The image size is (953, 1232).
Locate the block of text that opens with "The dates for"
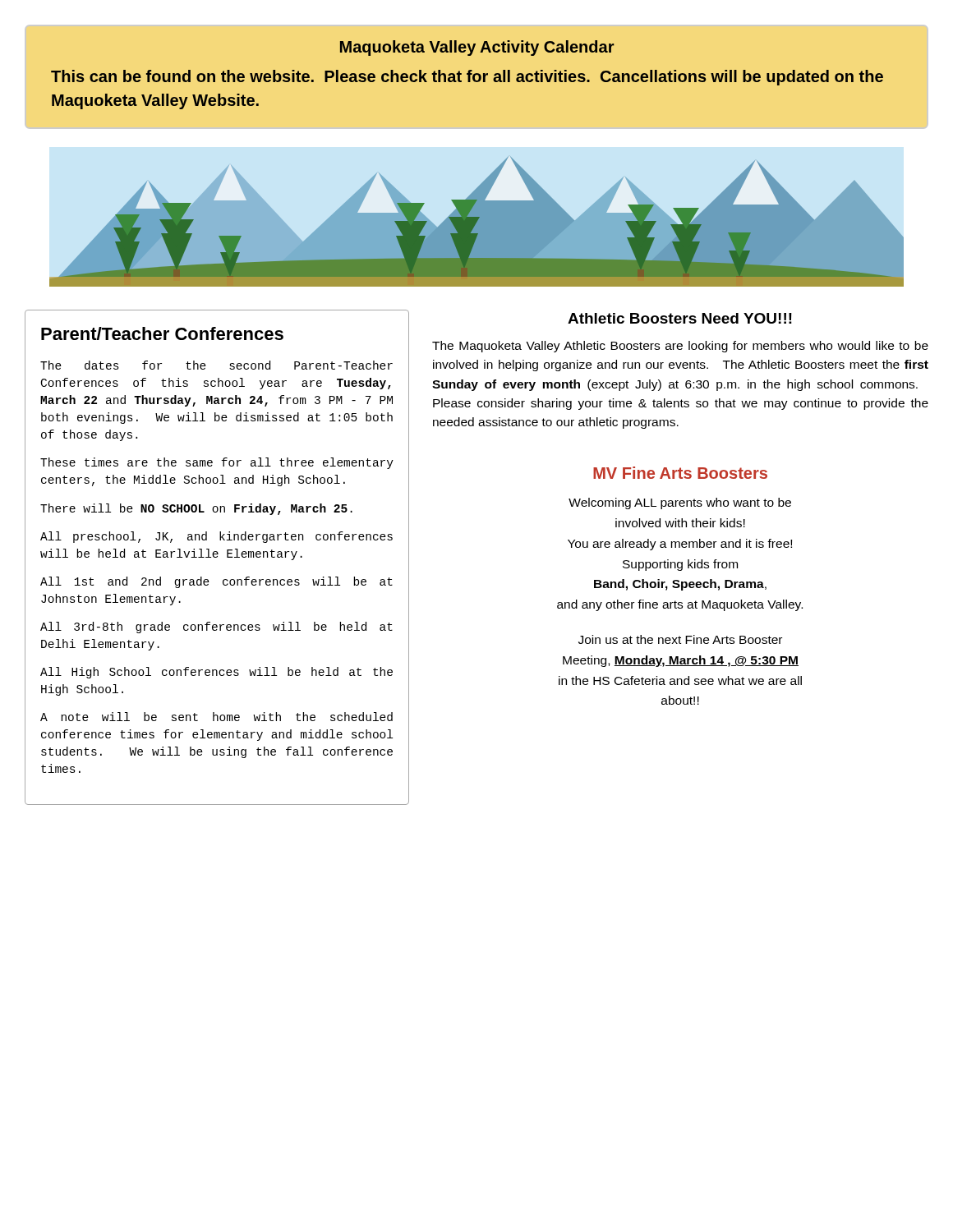(x=217, y=401)
